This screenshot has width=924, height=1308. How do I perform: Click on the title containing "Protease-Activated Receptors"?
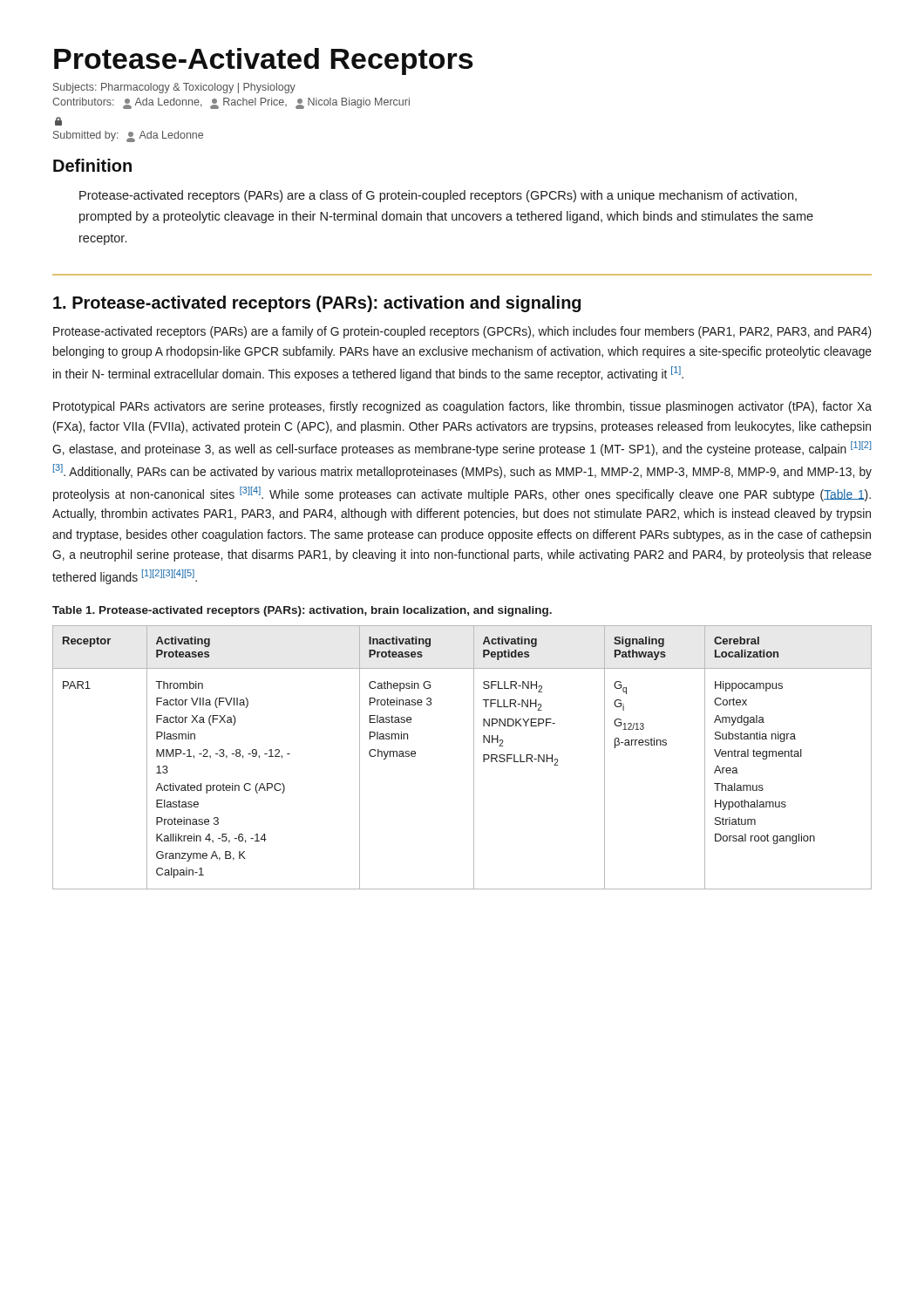pos(263,59)
